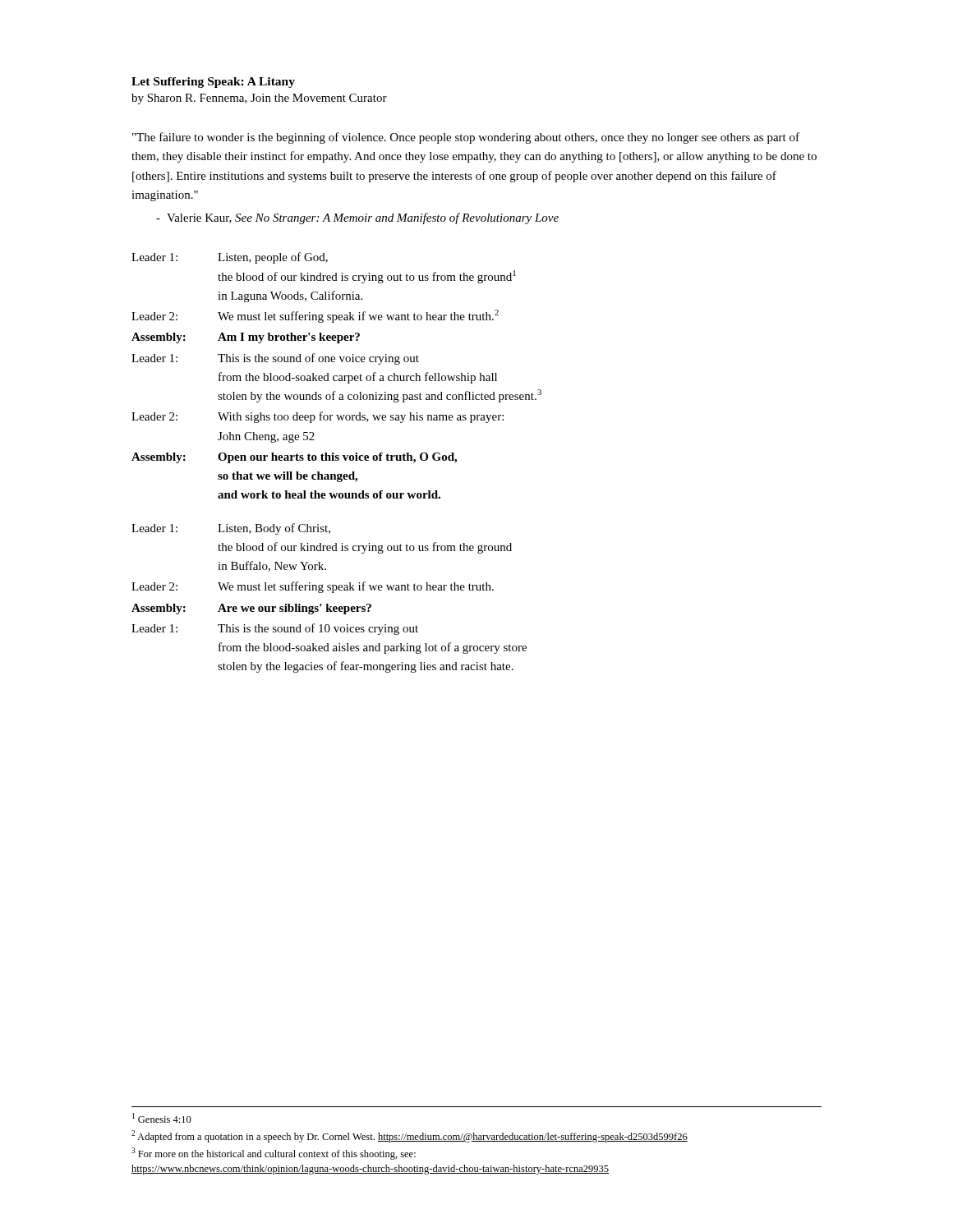Select the region starting "Let Suffering Speak: A Litany"

(213, 83)
